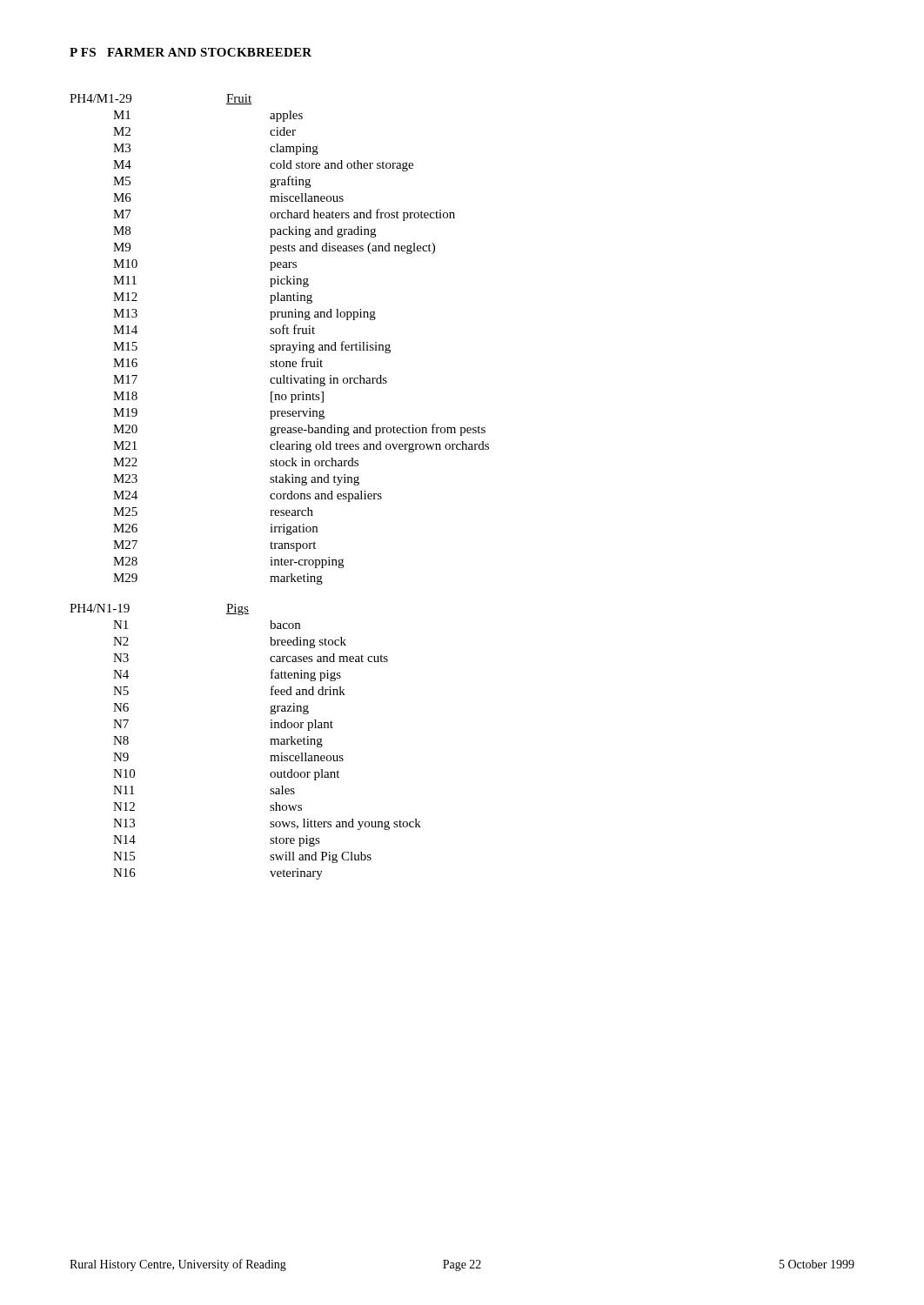Find the list item that reads "M2 cider"
The height and width of the screenshot is (1305, 924).
(118, 131)
